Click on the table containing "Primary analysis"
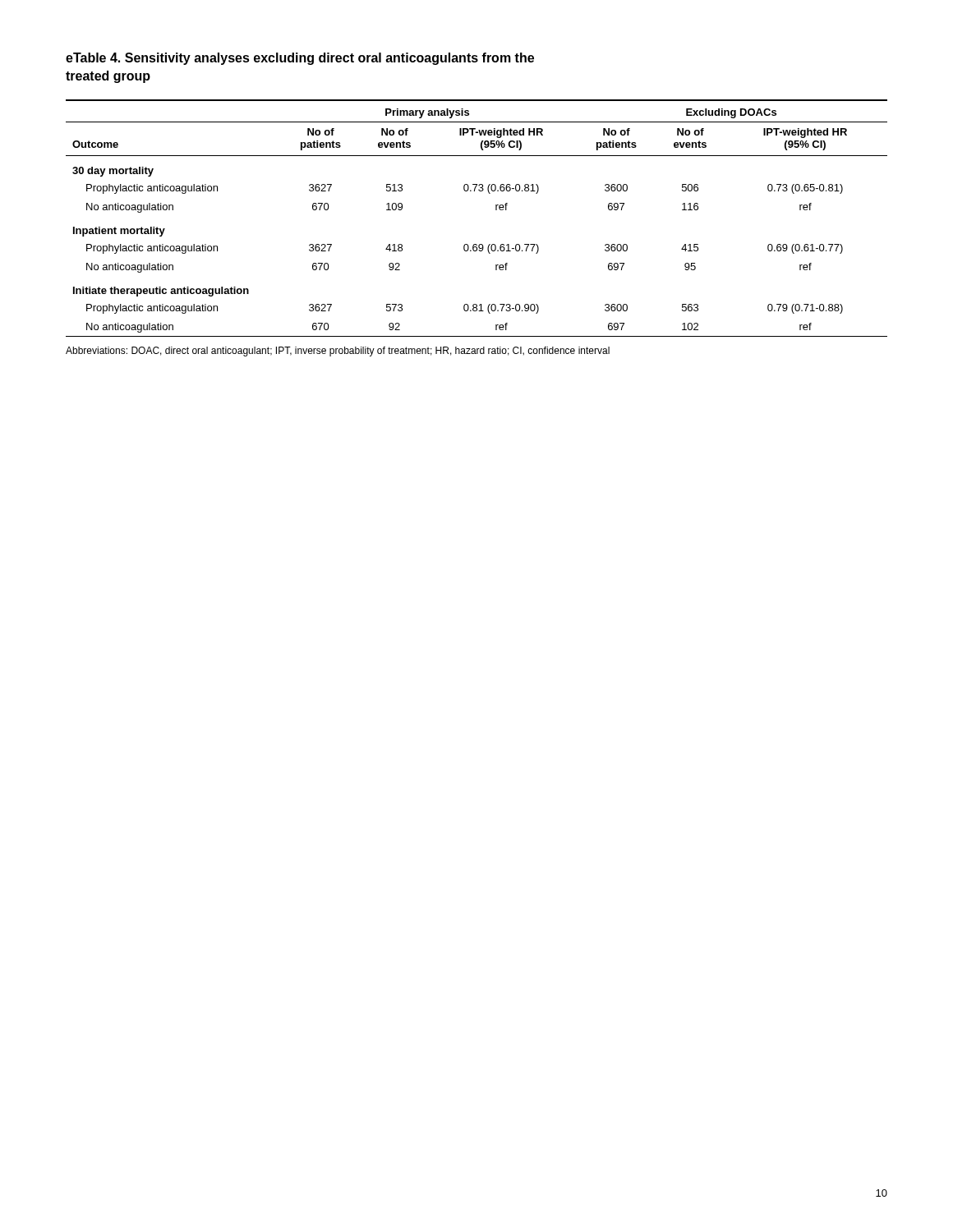Screen dimensions: 1232x953 click(476, 218)
